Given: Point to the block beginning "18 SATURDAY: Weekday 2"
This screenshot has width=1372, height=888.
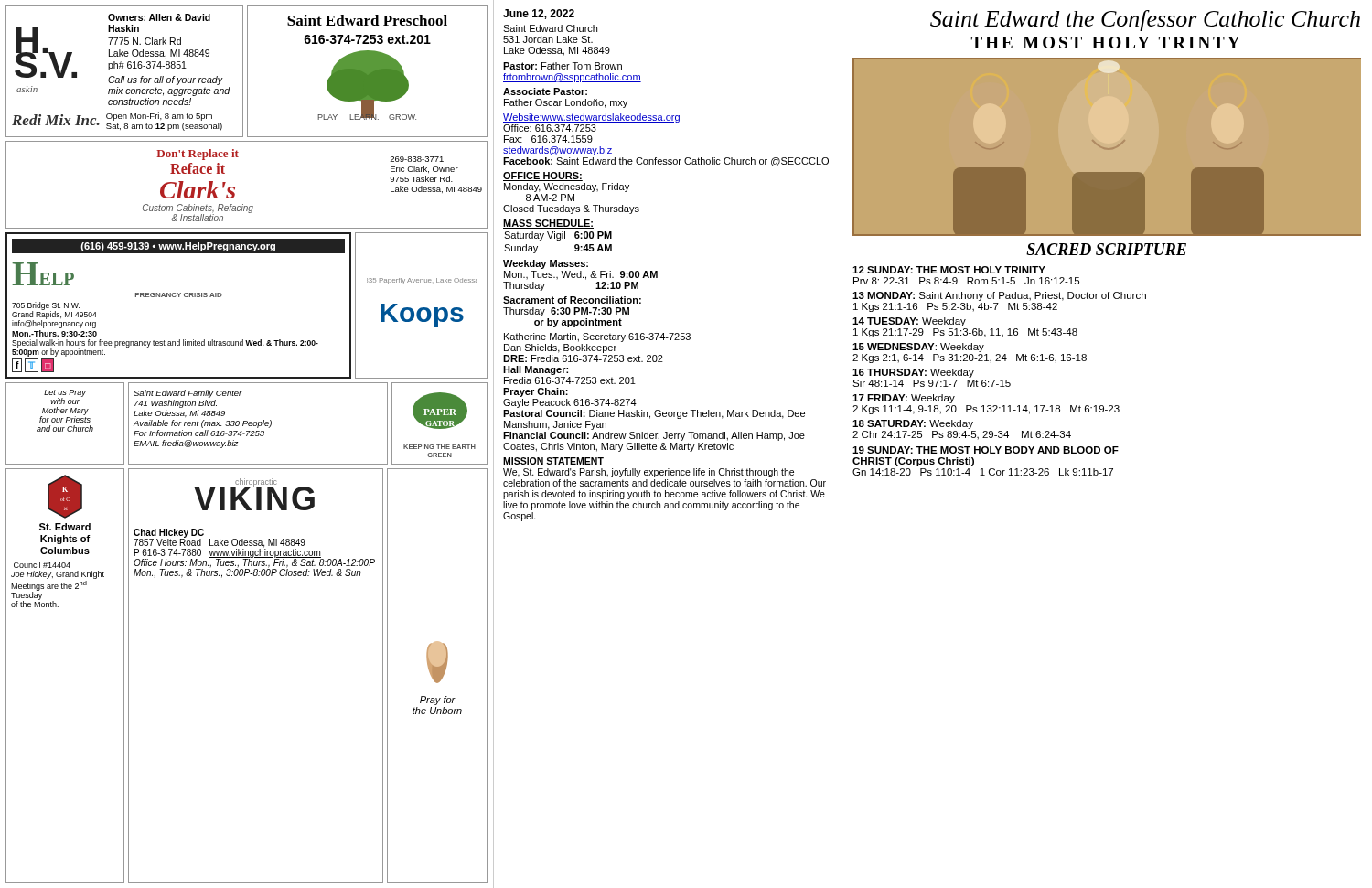Looking at the screenshot, I should (x=962, y=429).
